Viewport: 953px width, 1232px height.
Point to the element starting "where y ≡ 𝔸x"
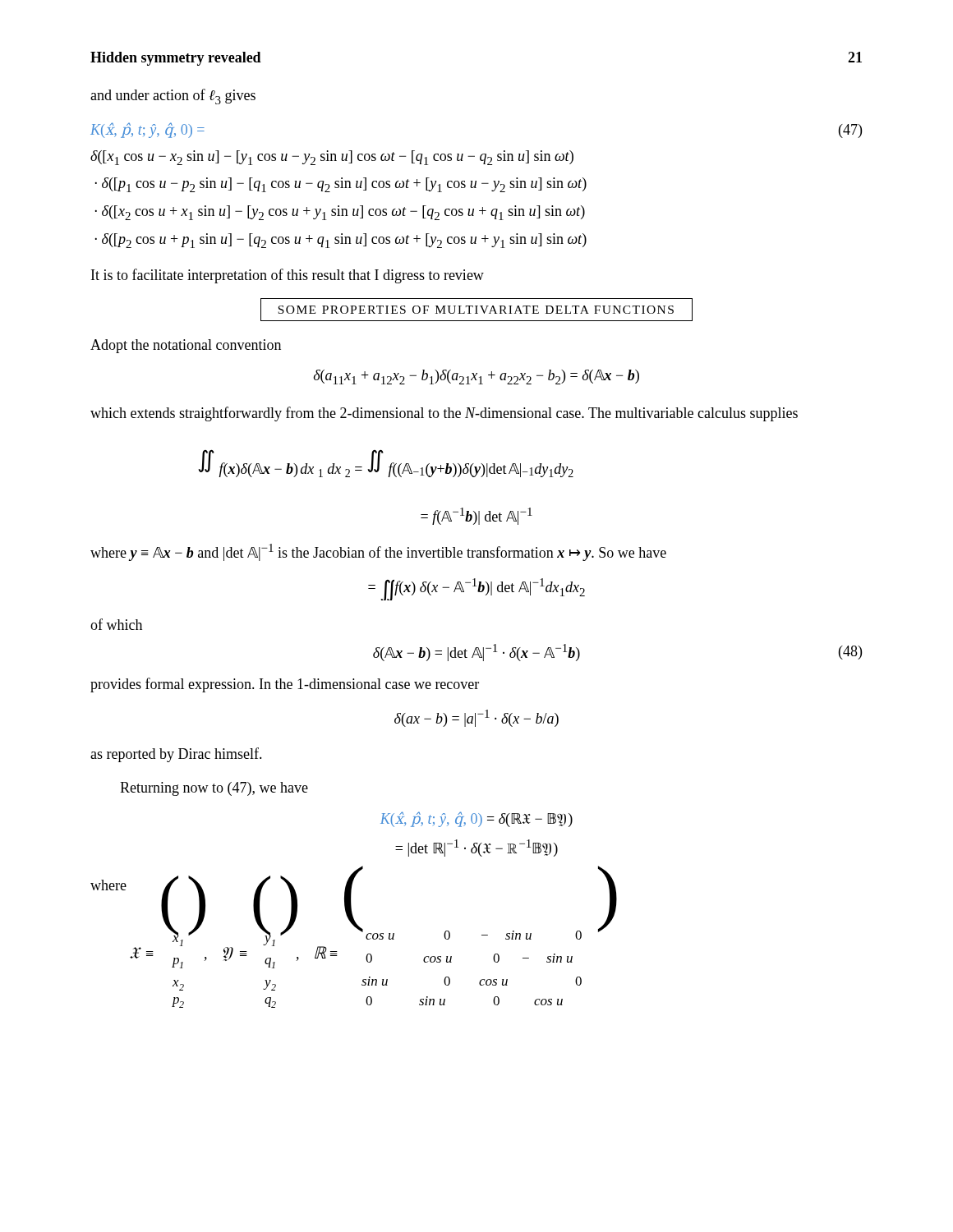tap(378, 551)
